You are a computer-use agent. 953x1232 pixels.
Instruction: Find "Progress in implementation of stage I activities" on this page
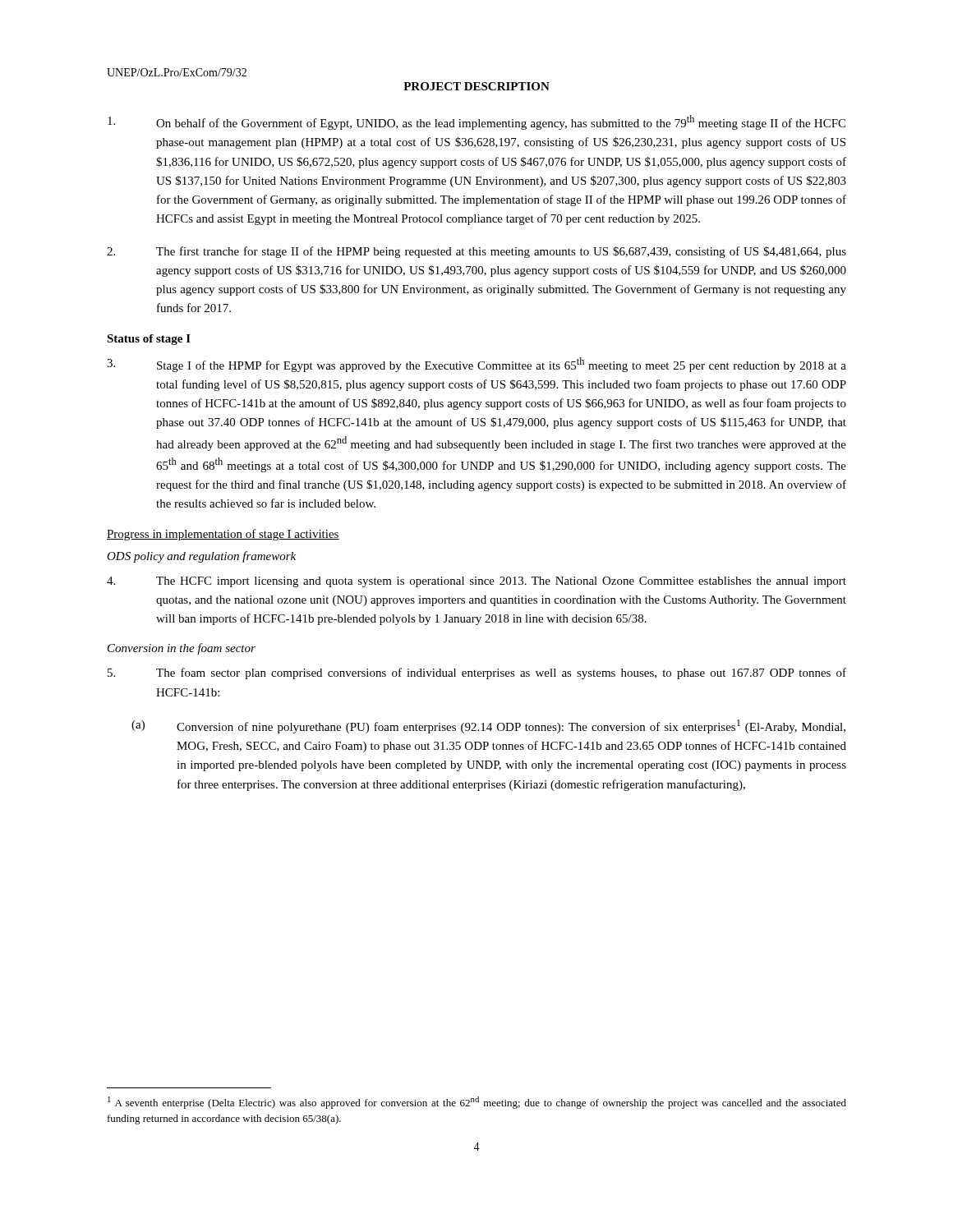[223, 533]
